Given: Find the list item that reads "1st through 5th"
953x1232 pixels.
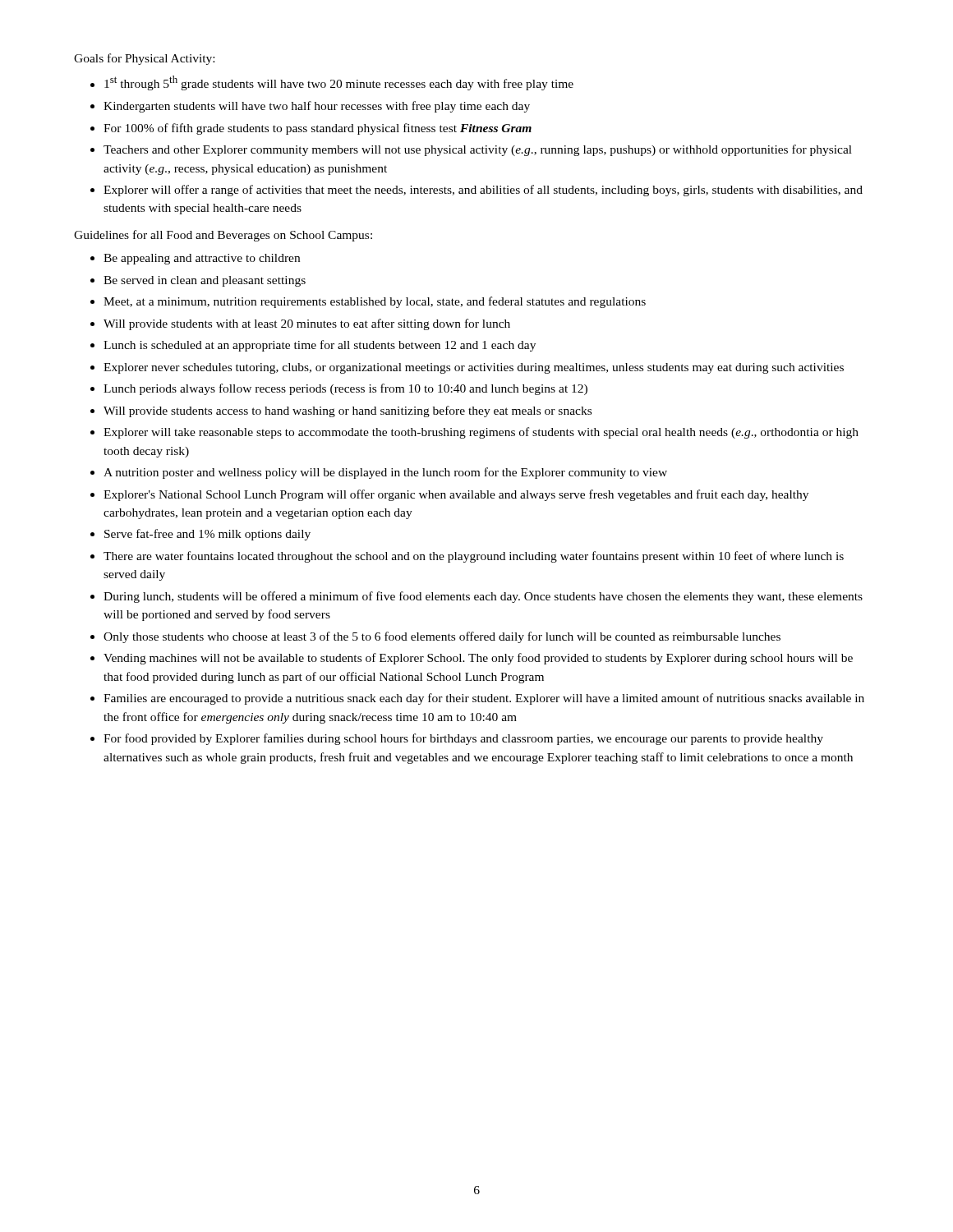Looking at the screenshot, I should [339, 82].
